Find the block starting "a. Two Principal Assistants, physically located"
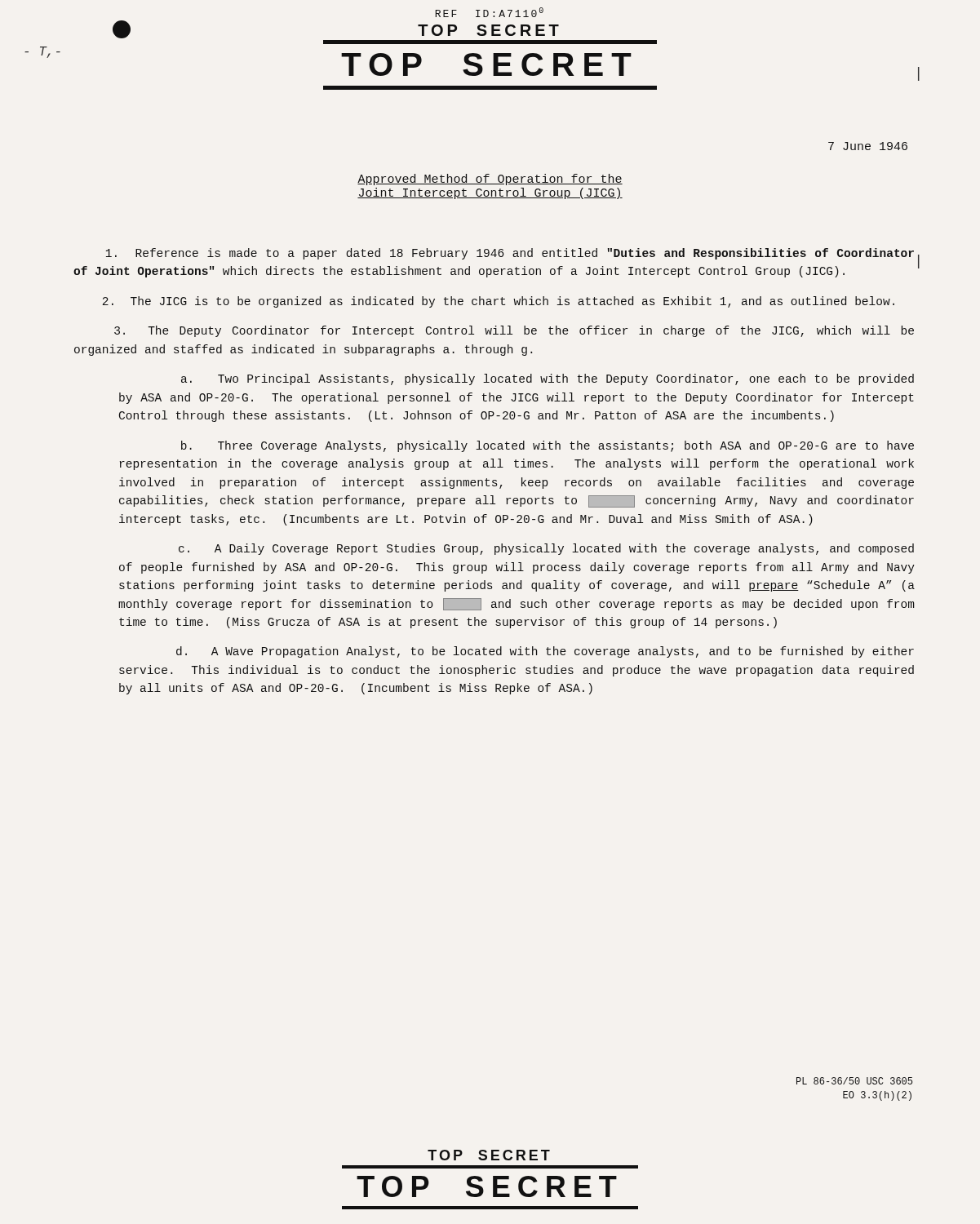The height and width of the screenshot is (1224, 980). (x=517, y=398)
